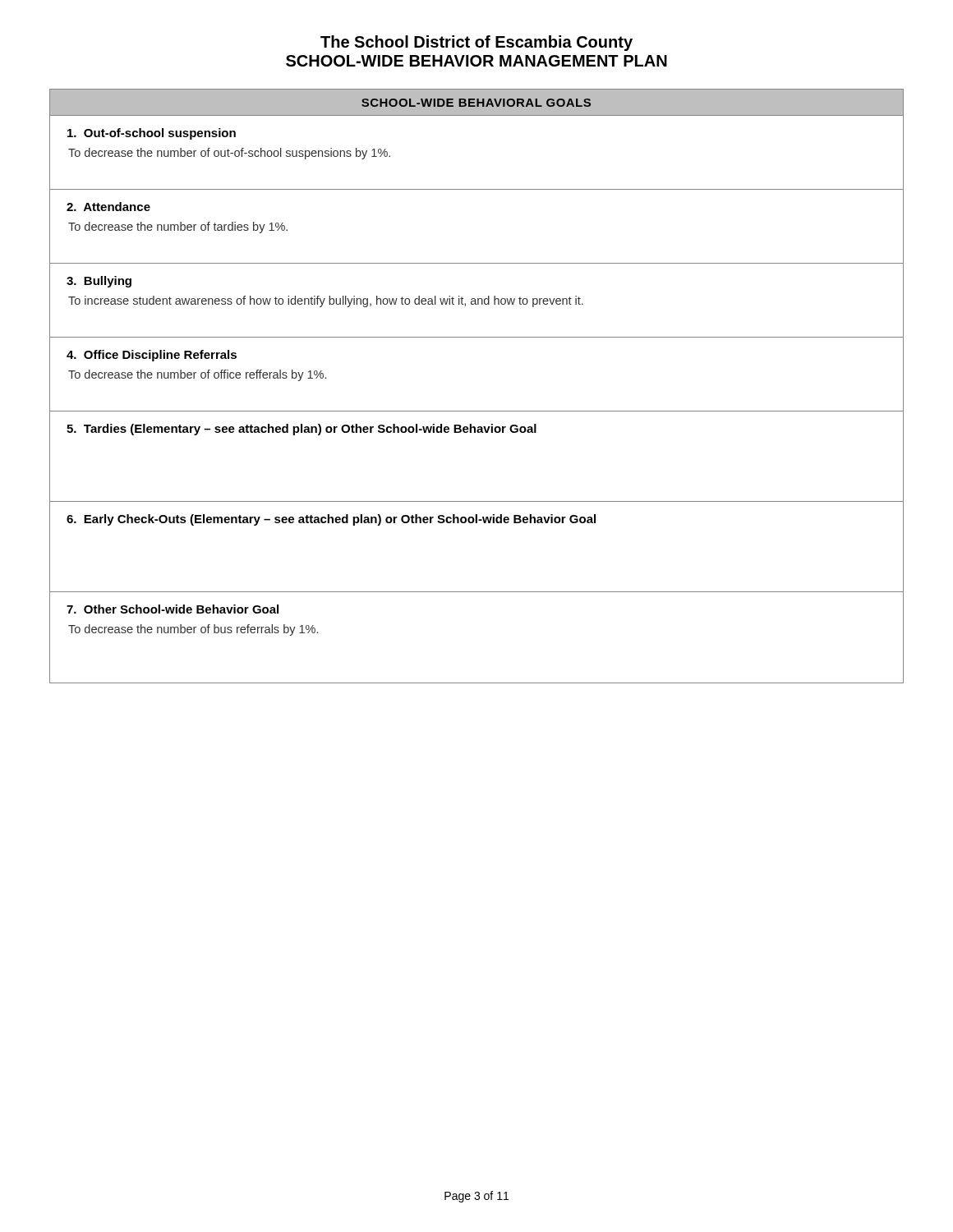Point to "SCHOOL-WIDE BEHAVIORAL GOALS"
Screen dimensions: 1232x953
coord(476,102)
